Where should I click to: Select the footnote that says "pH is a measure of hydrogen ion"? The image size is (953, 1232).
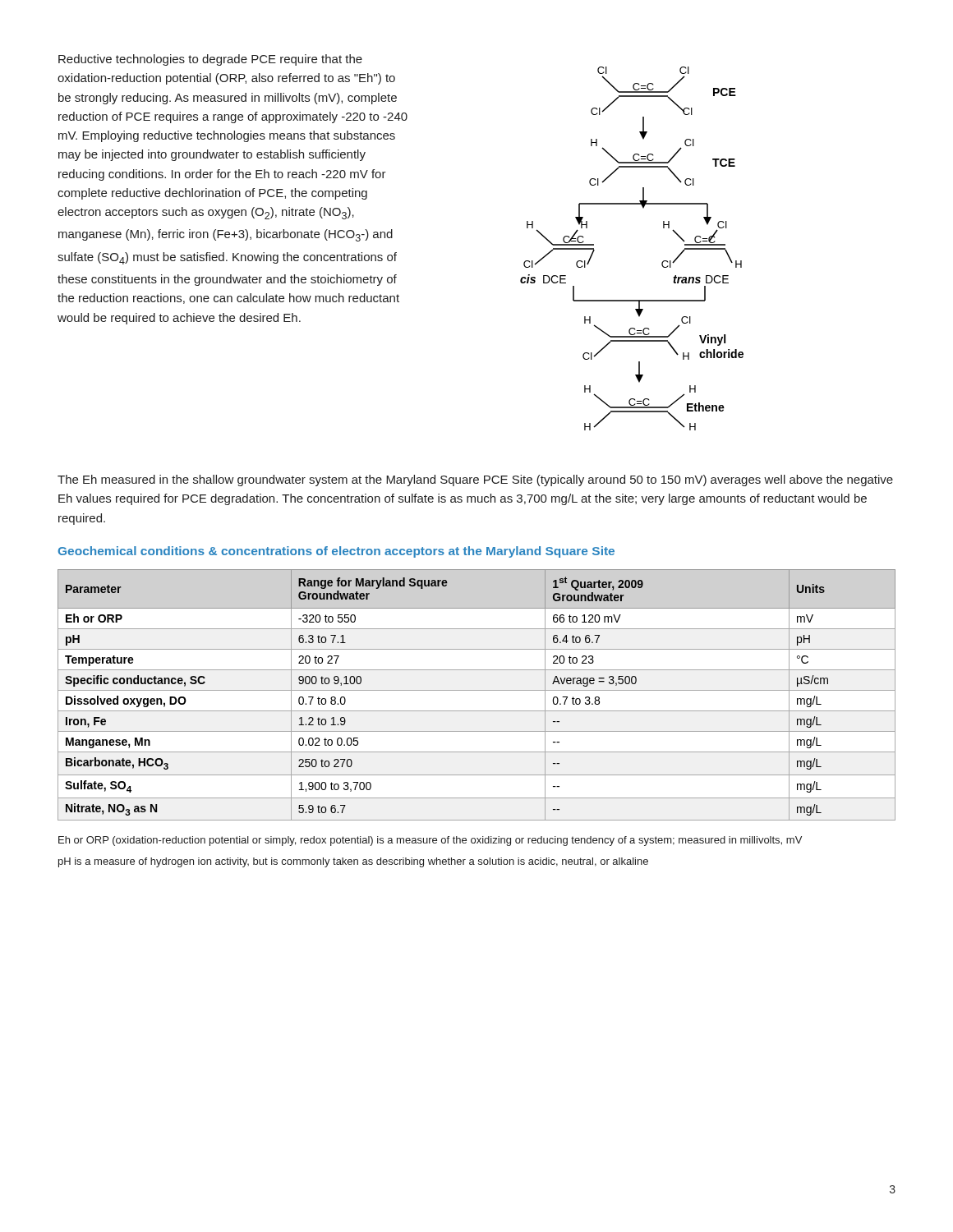(x=353, y=861)
